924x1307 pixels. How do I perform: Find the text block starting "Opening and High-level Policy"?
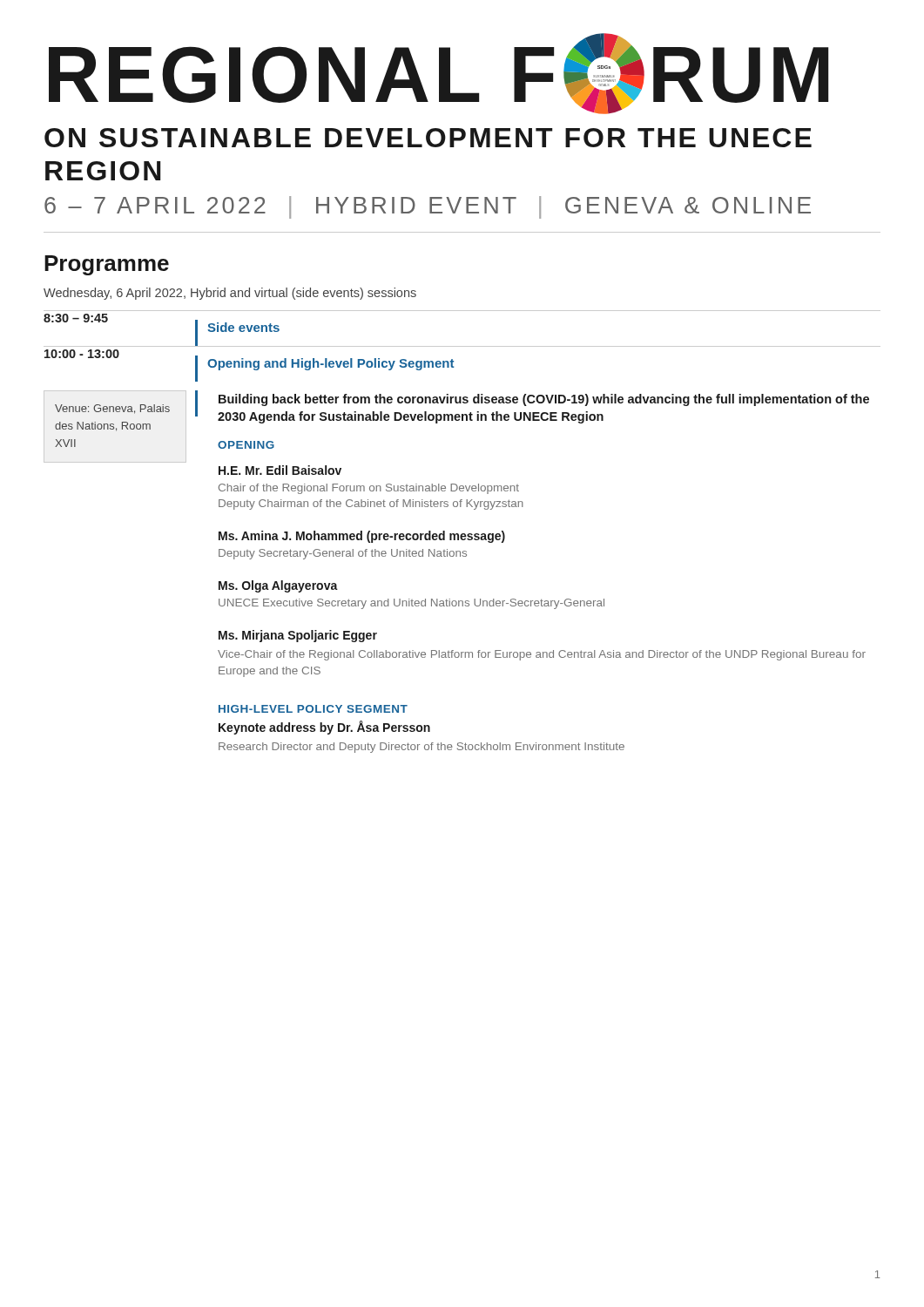pos(331,363)
